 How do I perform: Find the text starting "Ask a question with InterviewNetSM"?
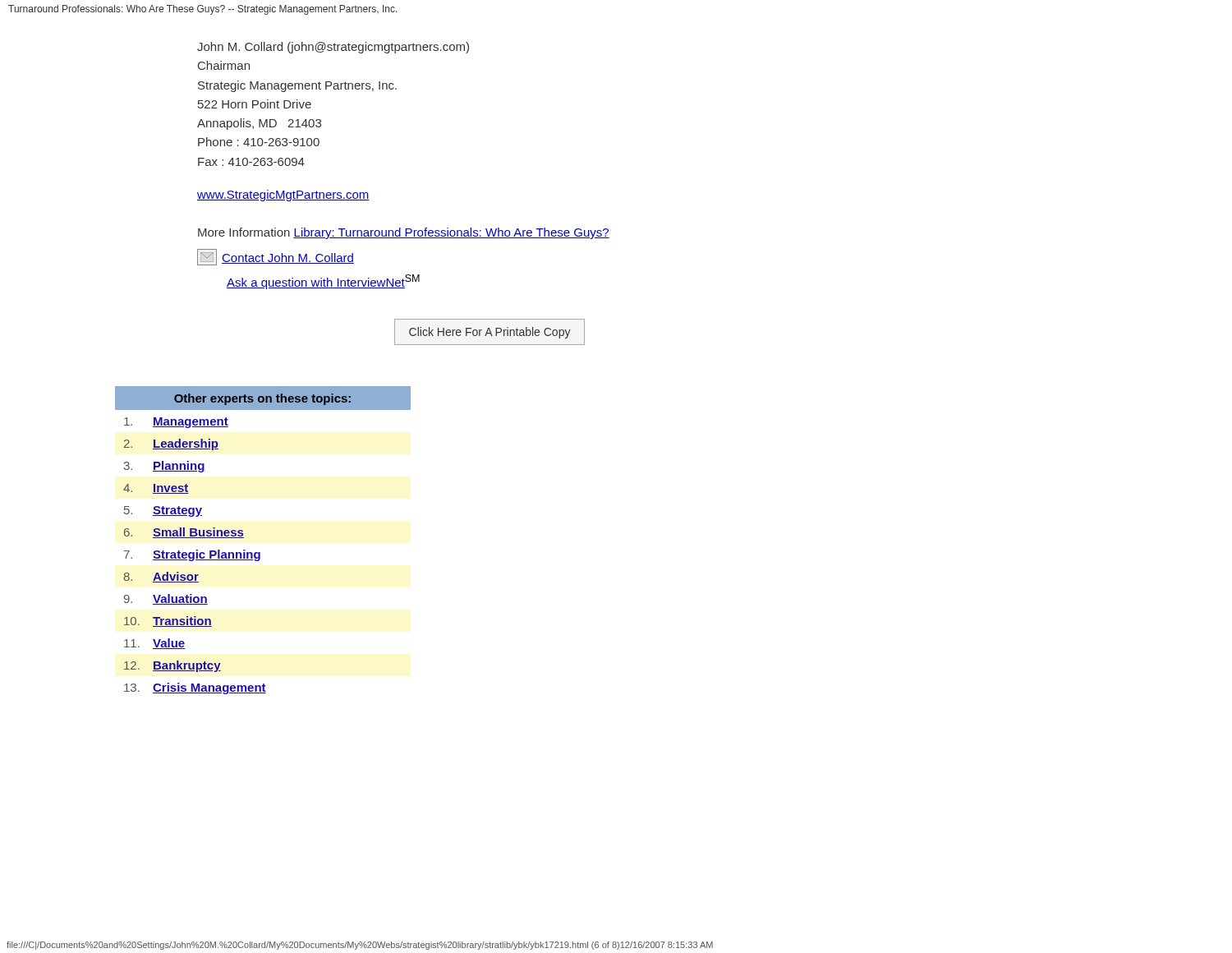[x=323, y=281]
